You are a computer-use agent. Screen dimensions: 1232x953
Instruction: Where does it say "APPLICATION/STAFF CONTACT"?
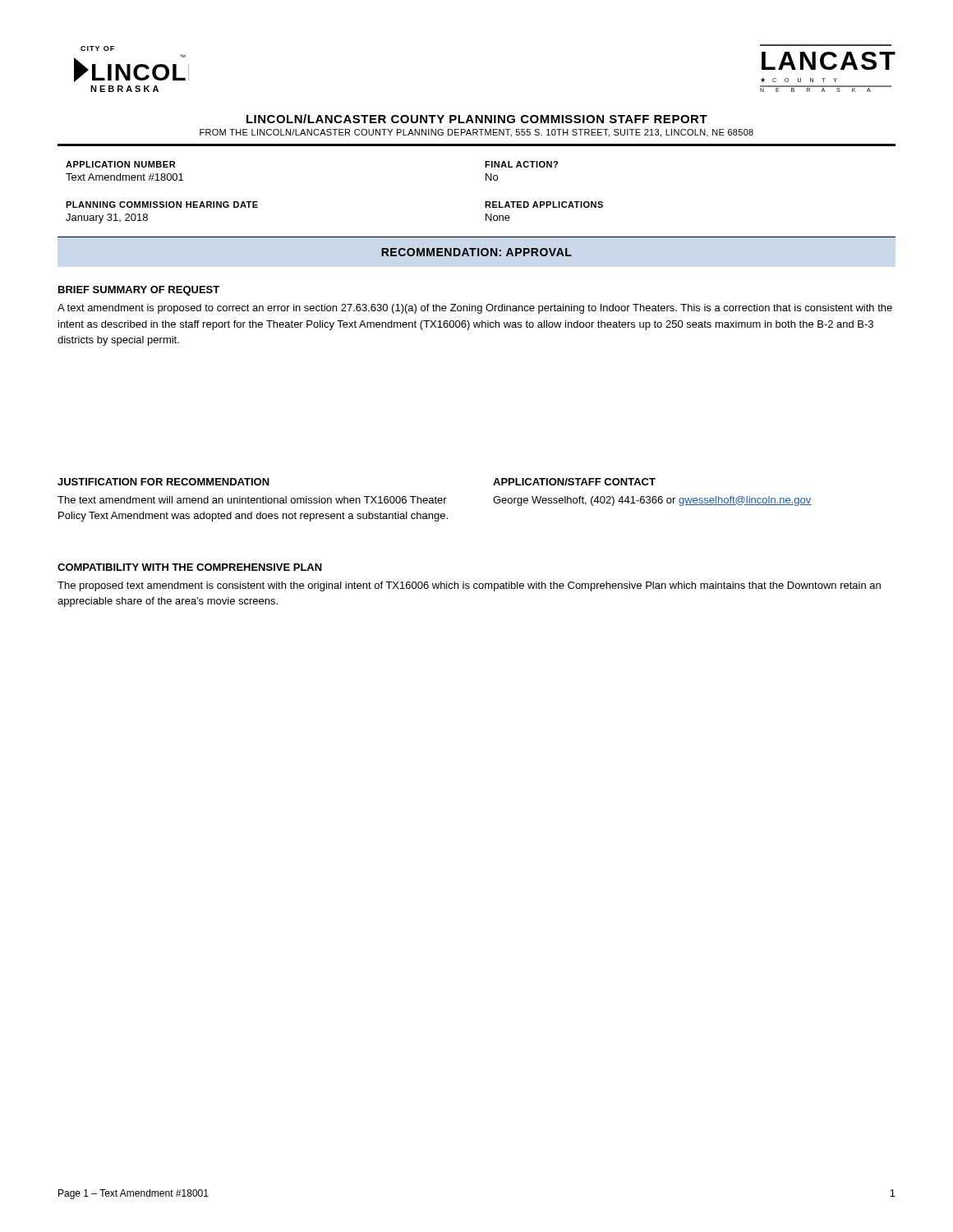pyautogui.click(x=574, y=481)
